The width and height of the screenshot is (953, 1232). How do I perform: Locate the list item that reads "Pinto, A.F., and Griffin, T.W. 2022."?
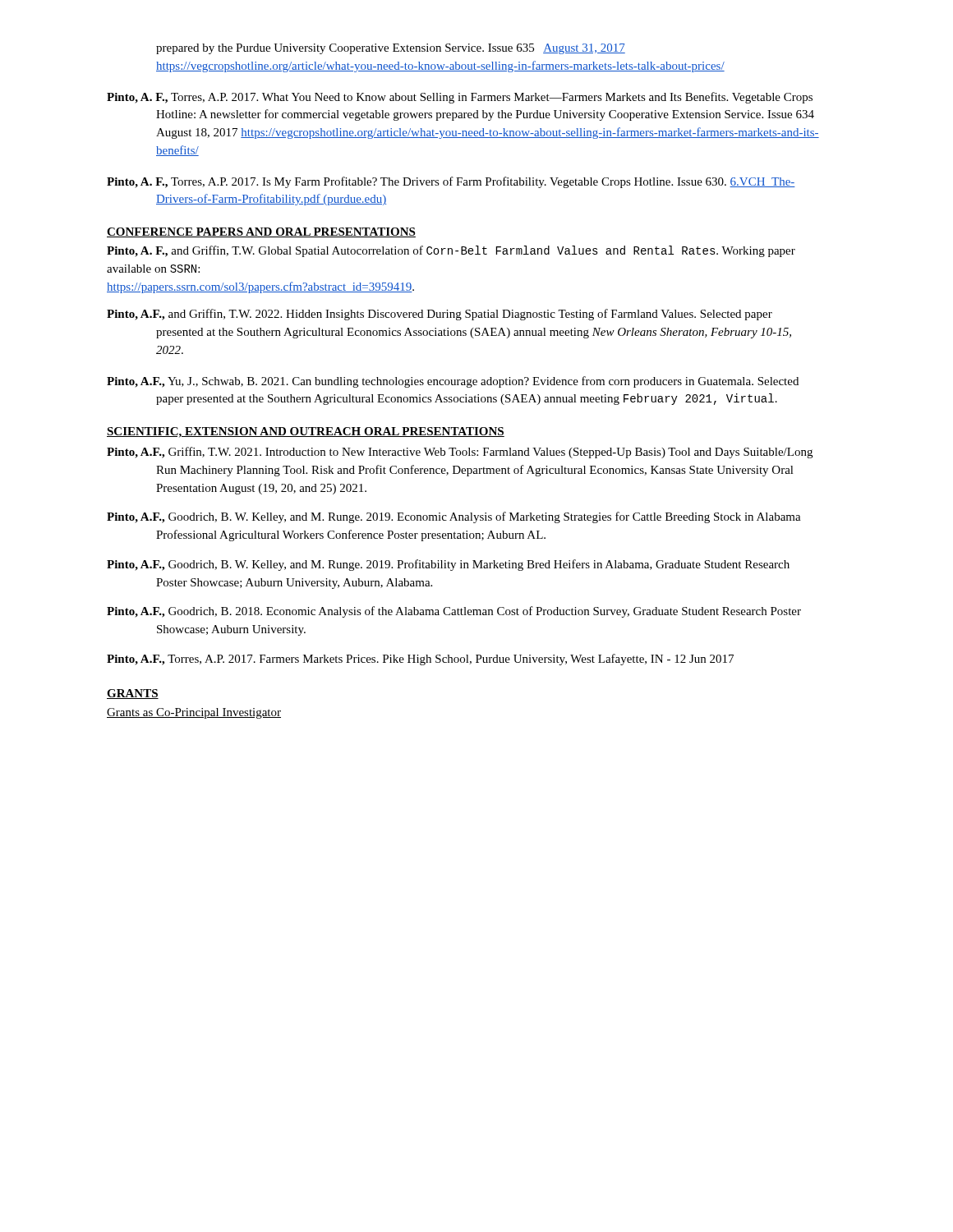[449, 332]
